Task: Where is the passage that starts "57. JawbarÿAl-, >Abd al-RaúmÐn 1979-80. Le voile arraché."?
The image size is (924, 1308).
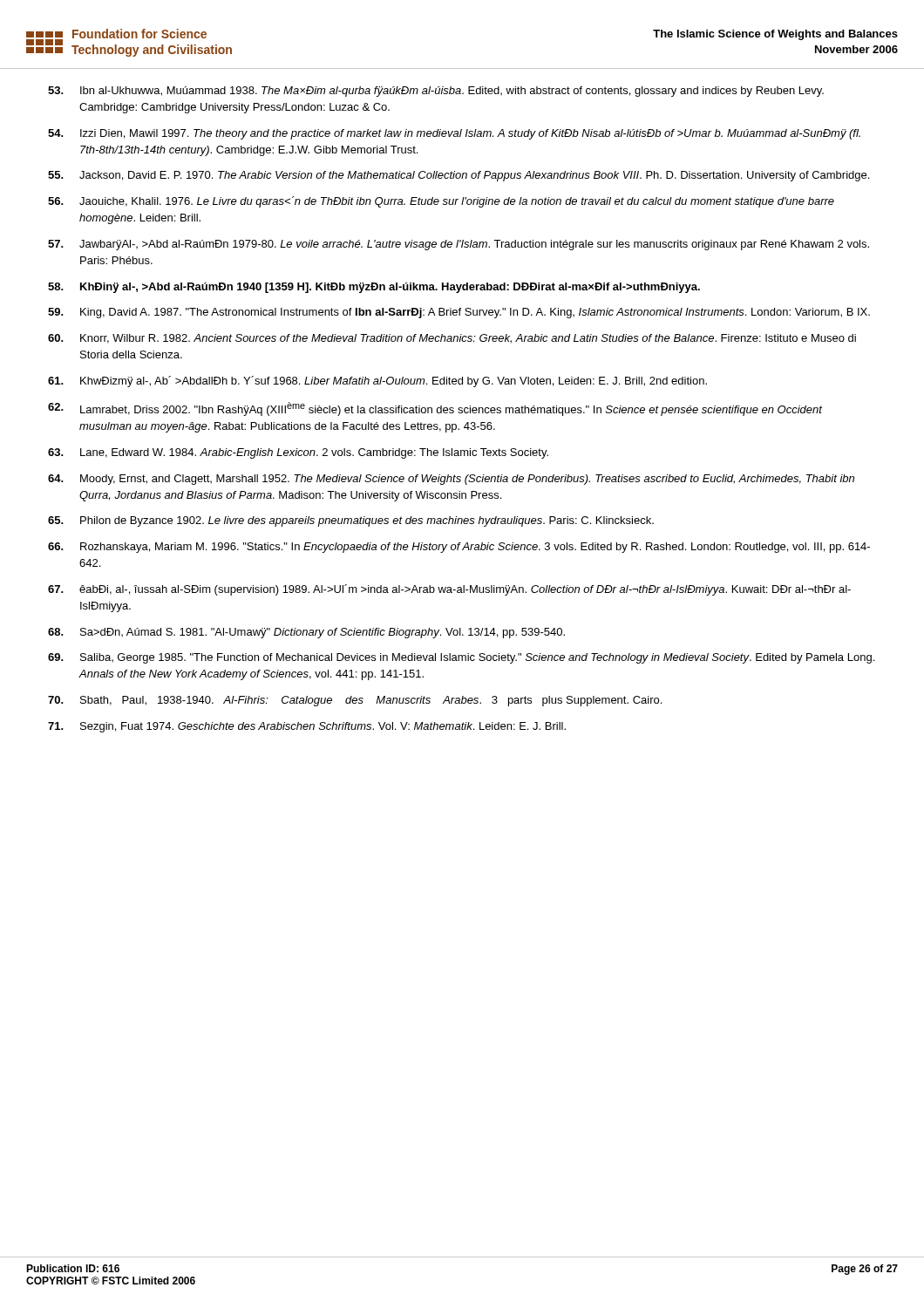Action: 462,253
